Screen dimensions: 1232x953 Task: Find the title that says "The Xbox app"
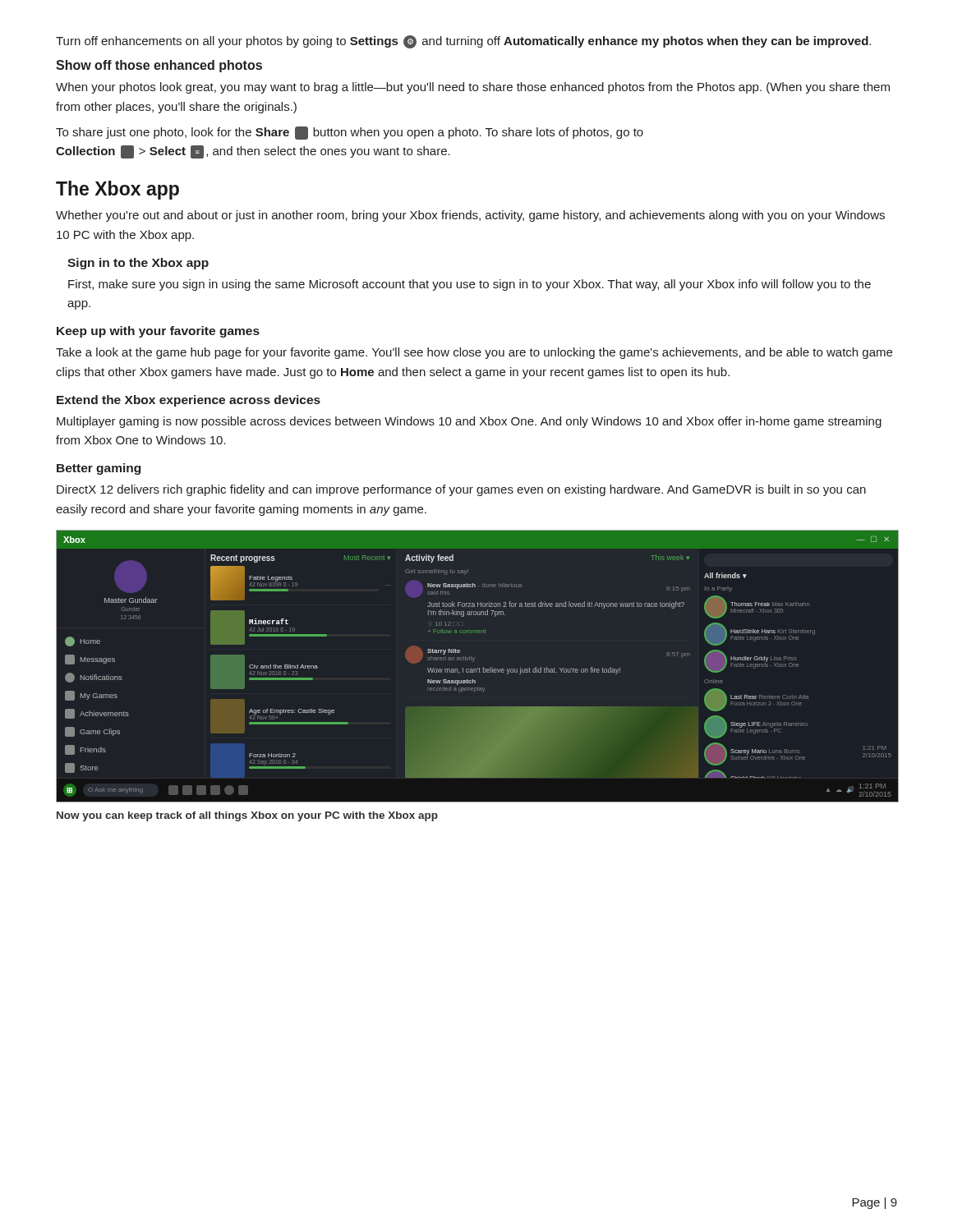(x=118, y=189)
